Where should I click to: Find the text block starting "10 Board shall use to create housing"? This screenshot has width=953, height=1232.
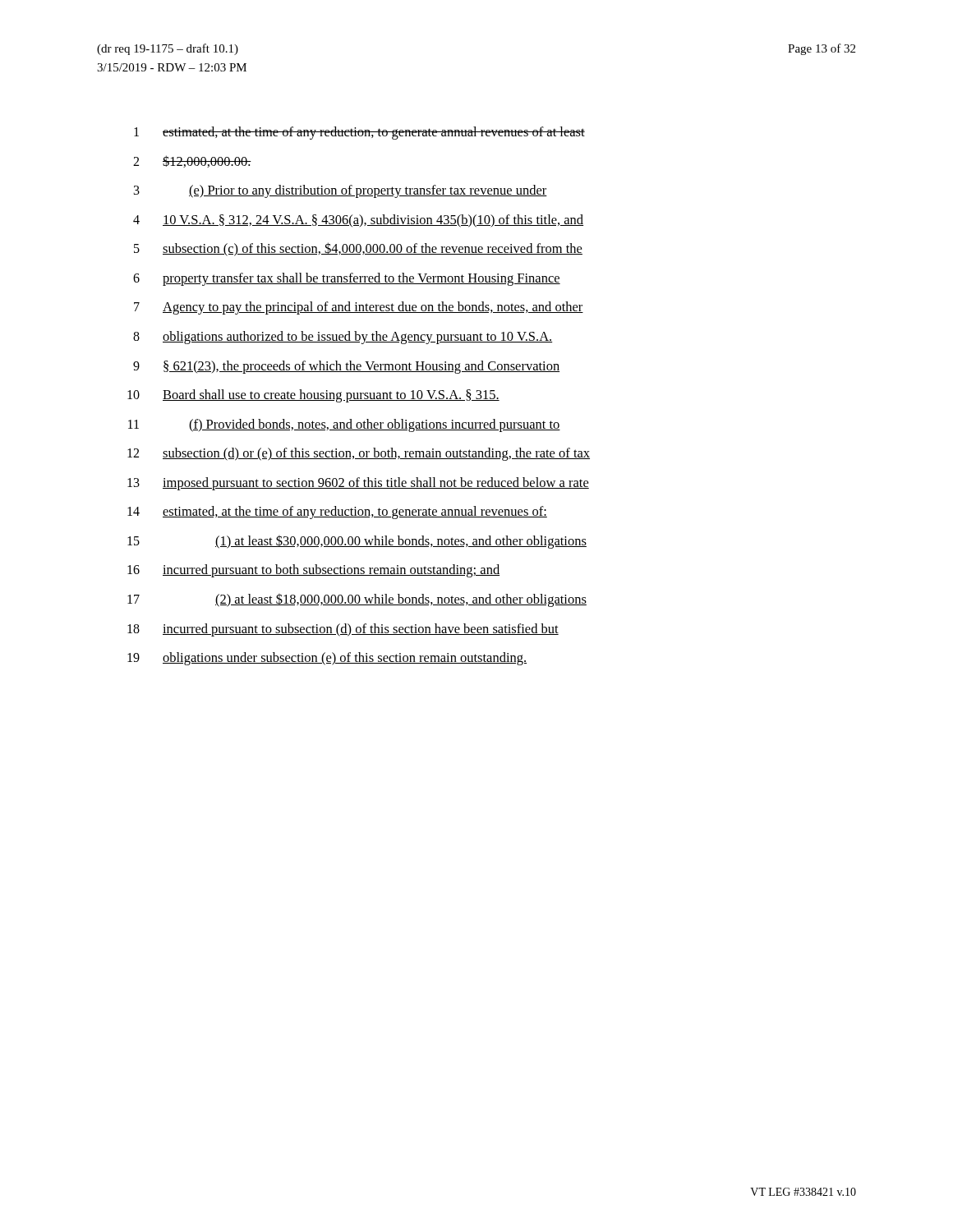[x=476, y=395]
